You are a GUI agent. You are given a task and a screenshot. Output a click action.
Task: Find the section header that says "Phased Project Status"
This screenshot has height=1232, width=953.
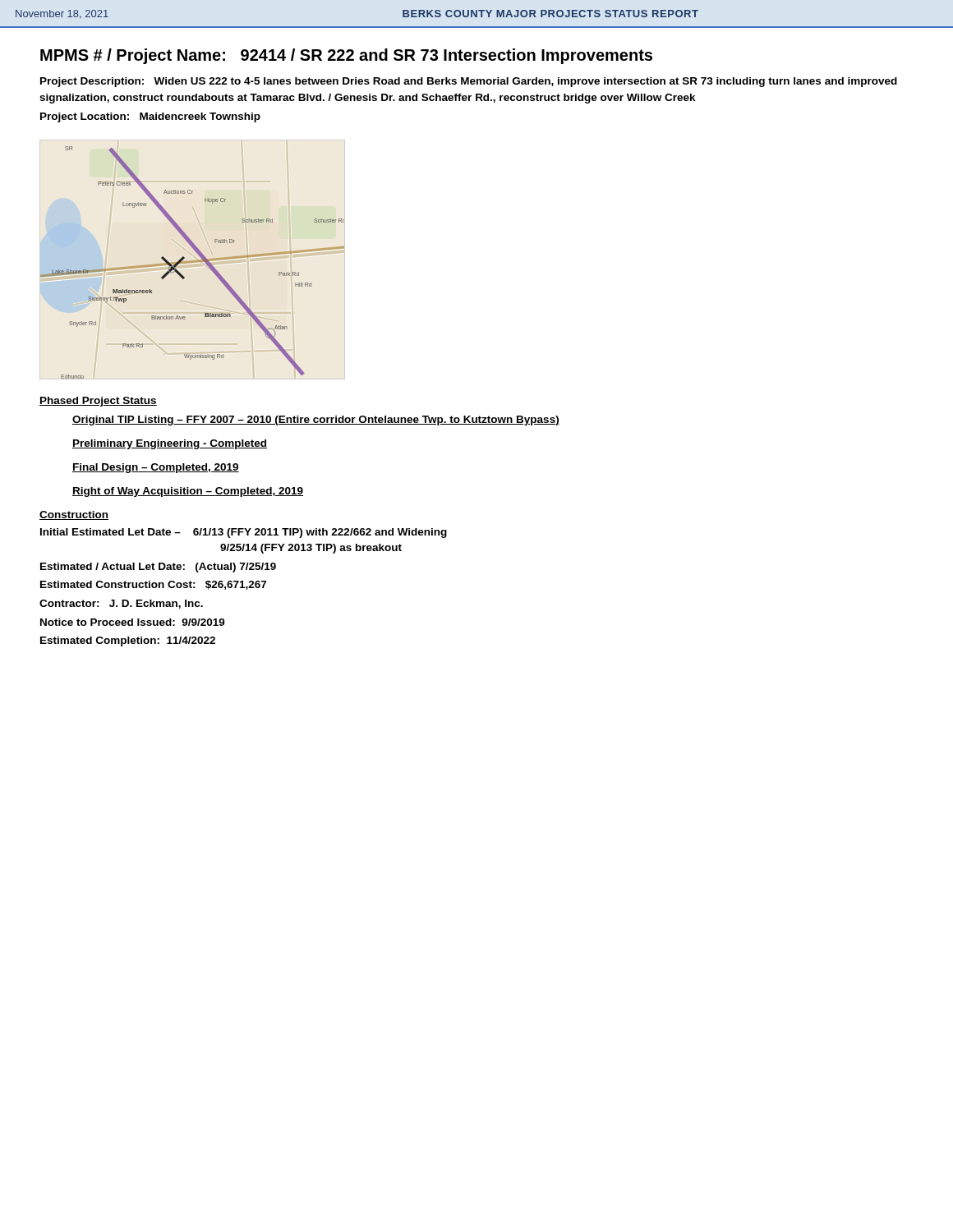click(x=98, y=400)
